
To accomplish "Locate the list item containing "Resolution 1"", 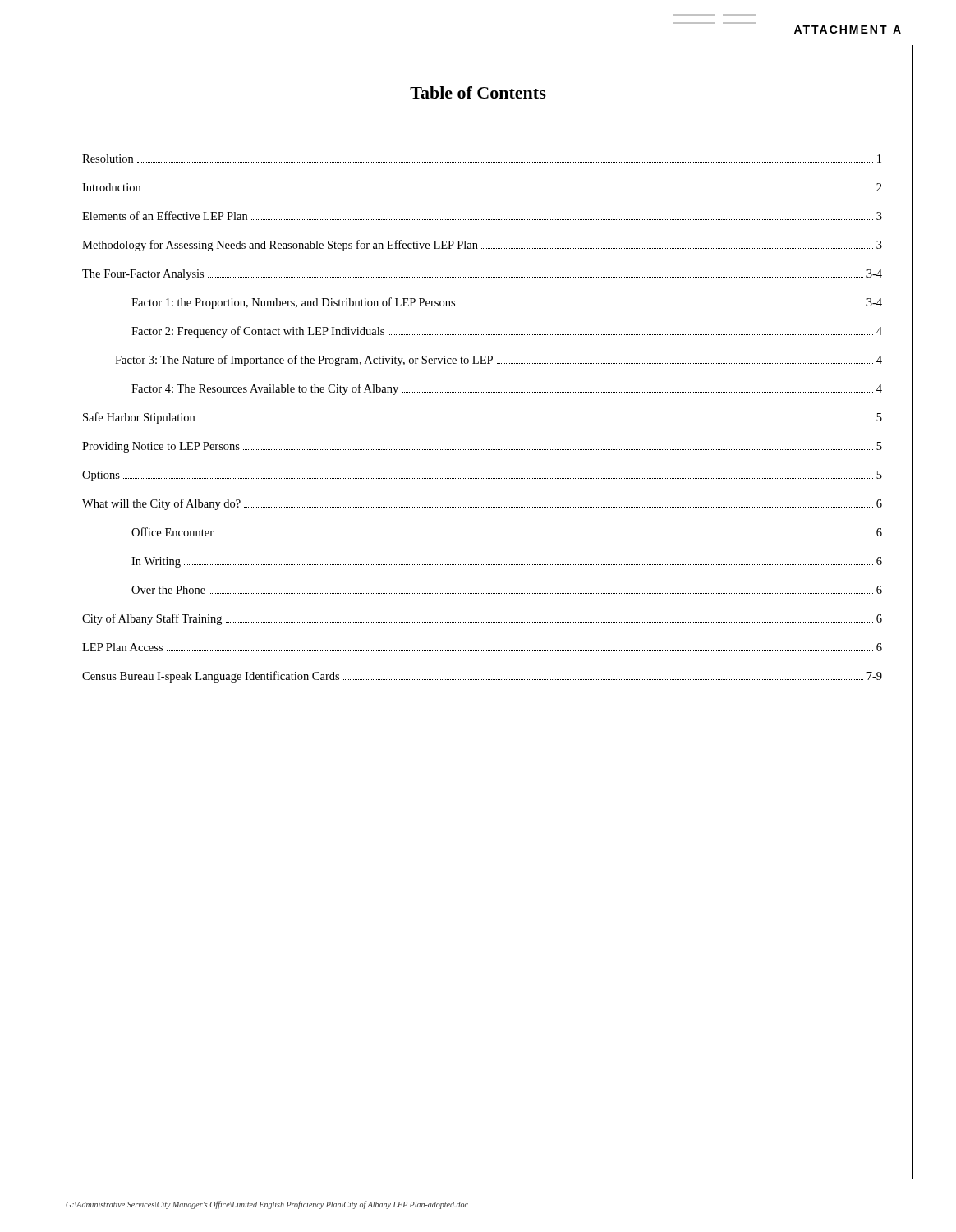I will coord(482,159).
